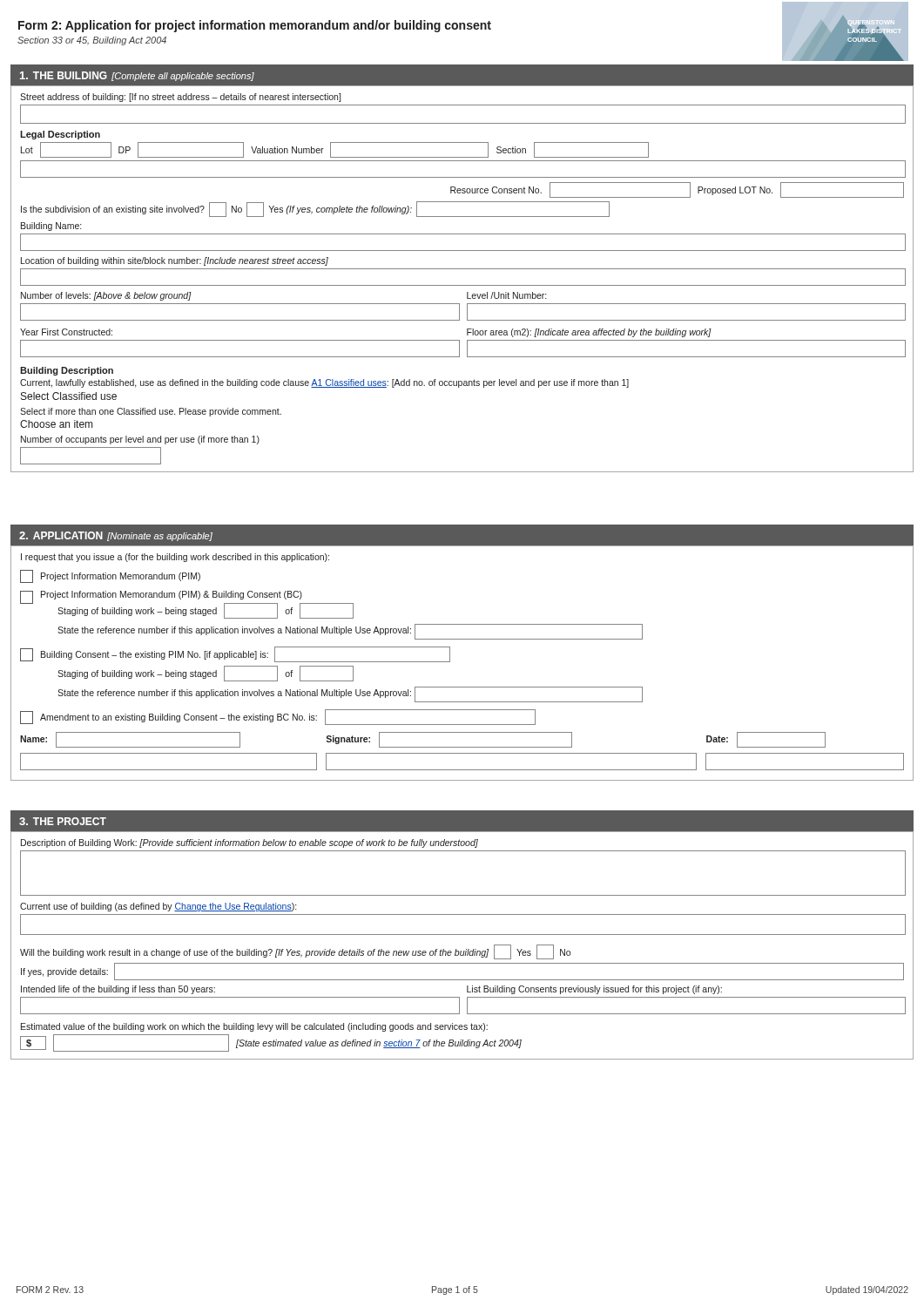Where is the section header that starts "1. THE BUILDING [Complete all"?

coord(136,75)
